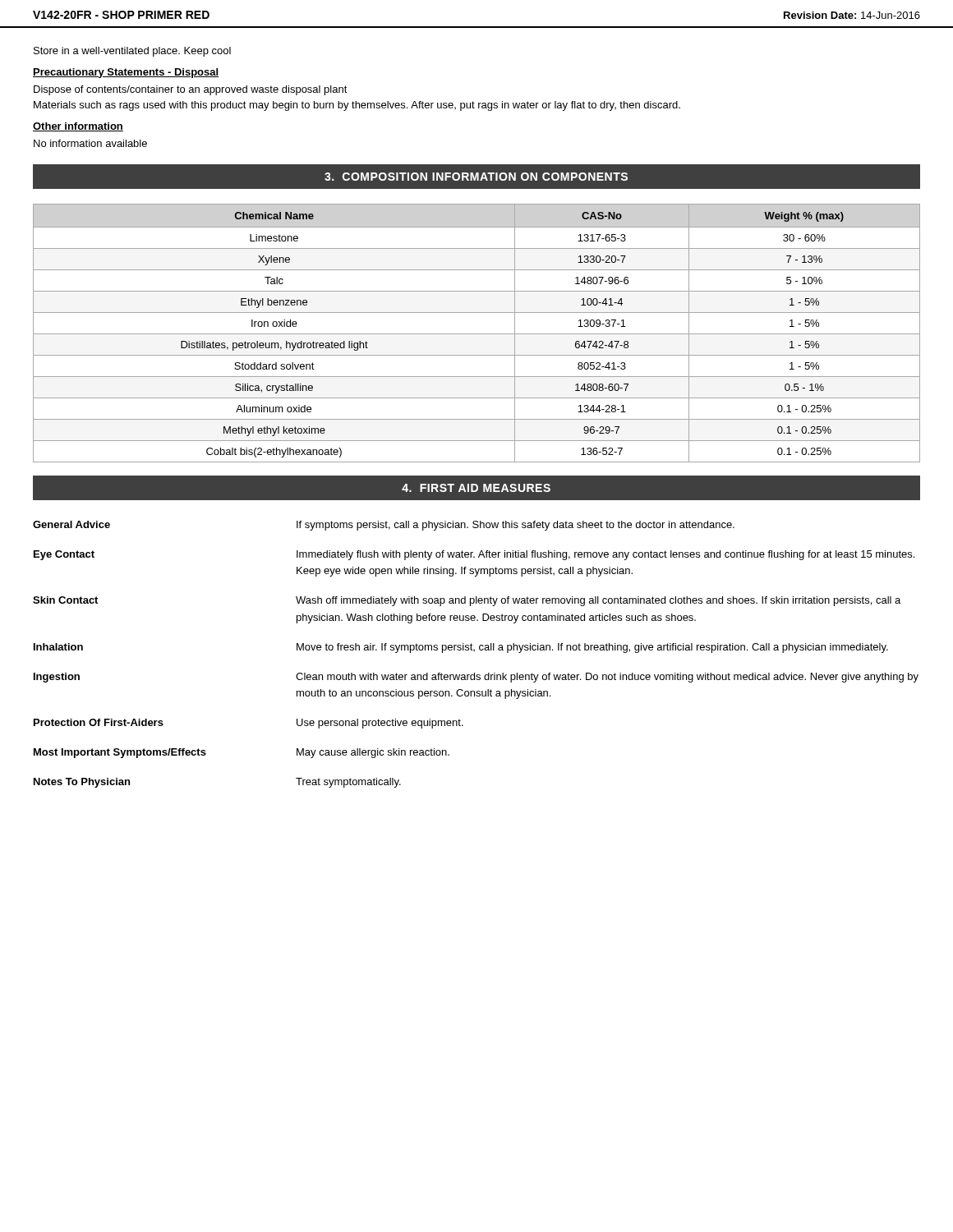Image resolution: width=953 pixels, height=1232 pixels.
Task: Locate the text block with the text "Eye Contact Immediately flush"
Action: click(x=476, y=563)
